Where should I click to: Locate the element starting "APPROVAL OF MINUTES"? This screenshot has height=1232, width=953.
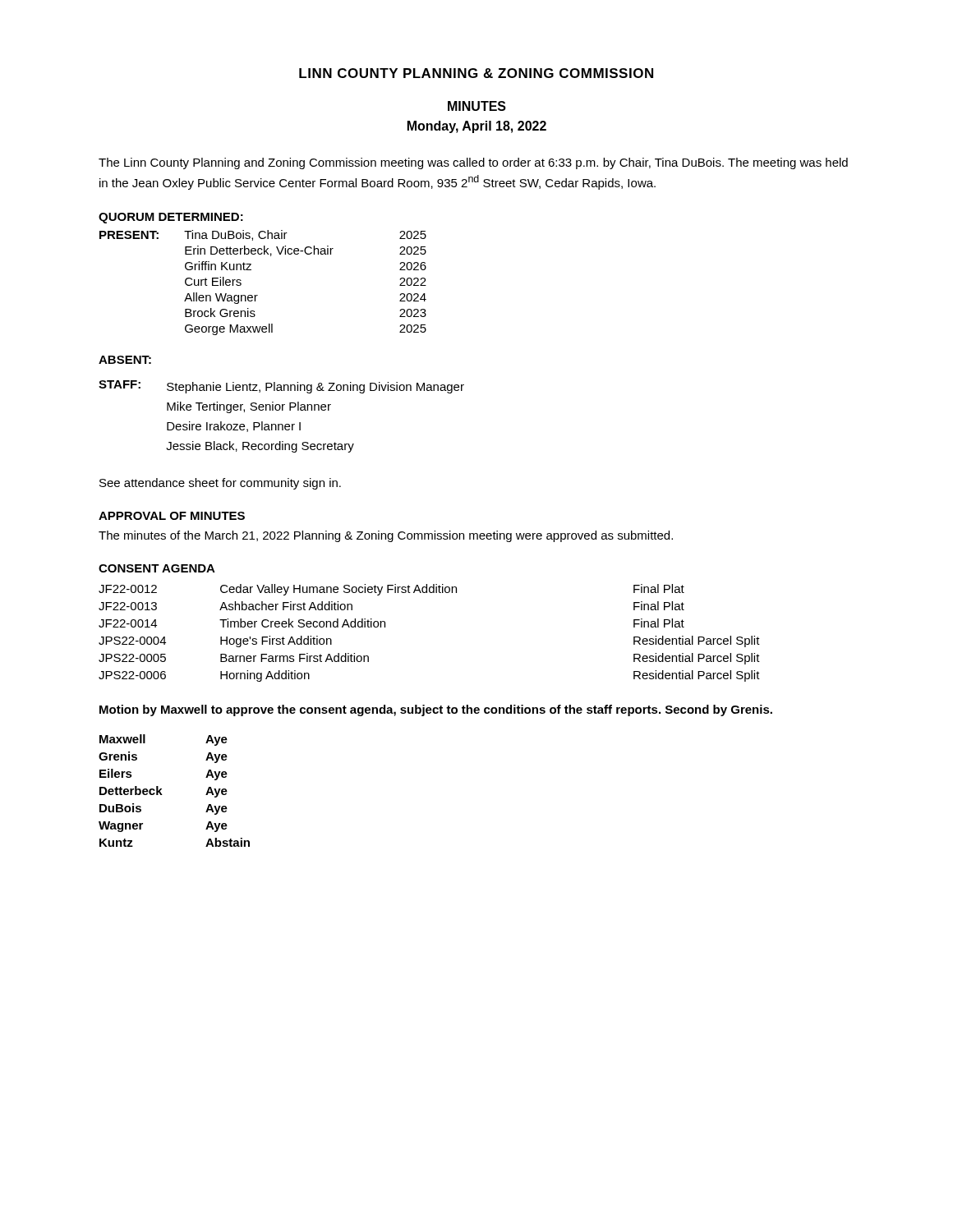172,515
